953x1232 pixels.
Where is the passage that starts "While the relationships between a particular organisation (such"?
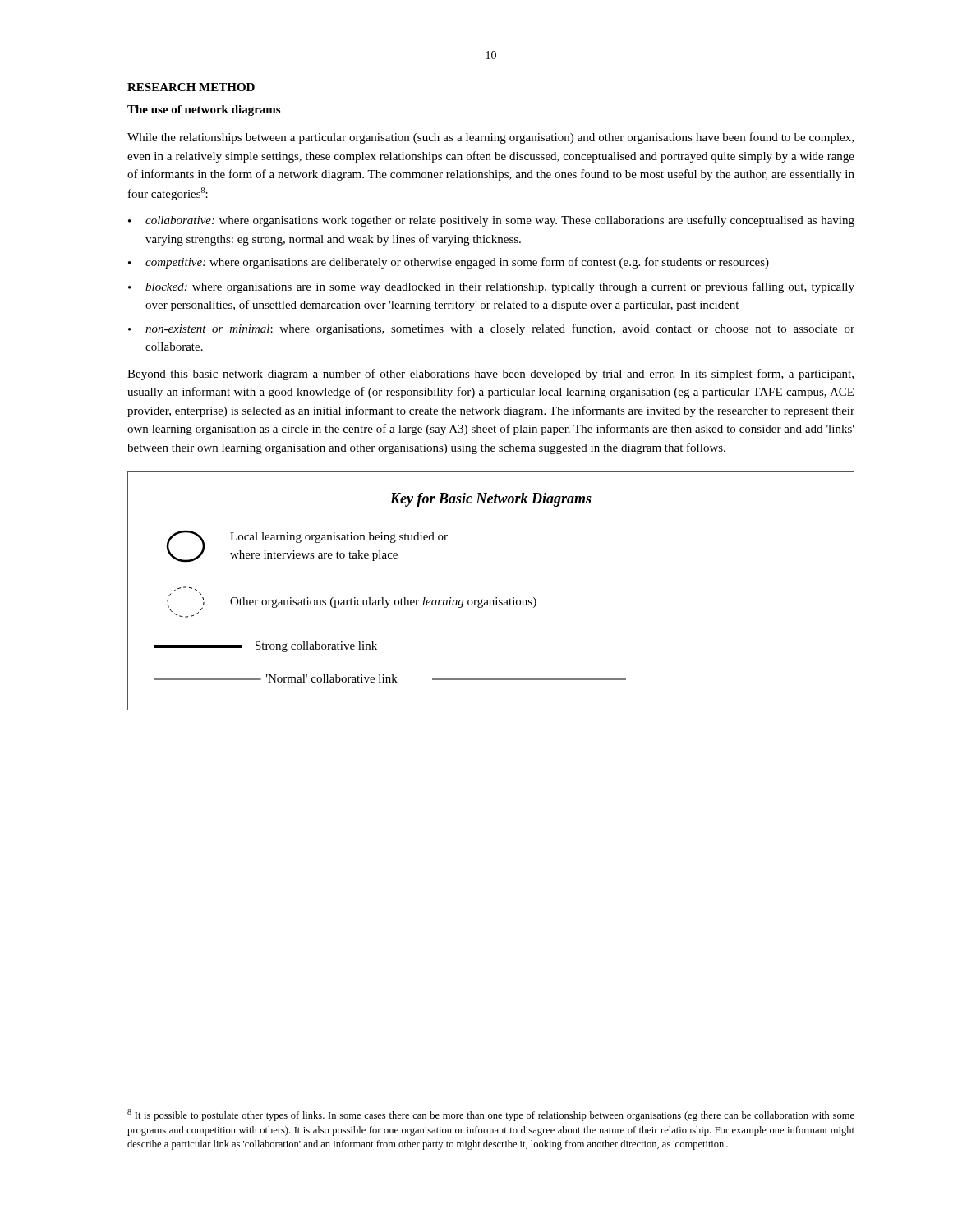(491, 165)
